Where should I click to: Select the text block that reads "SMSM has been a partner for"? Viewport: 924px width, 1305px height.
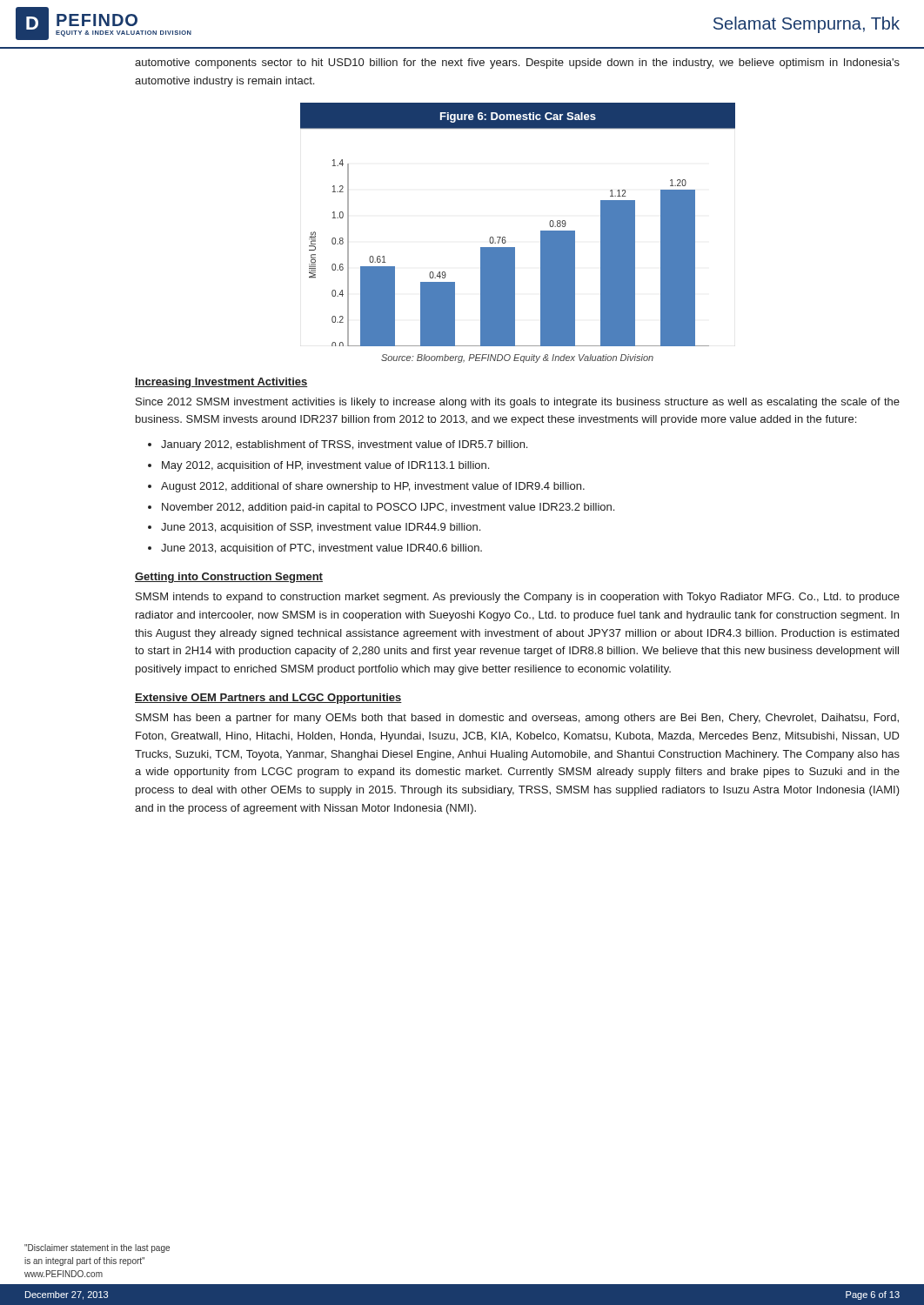click(517, 763)
